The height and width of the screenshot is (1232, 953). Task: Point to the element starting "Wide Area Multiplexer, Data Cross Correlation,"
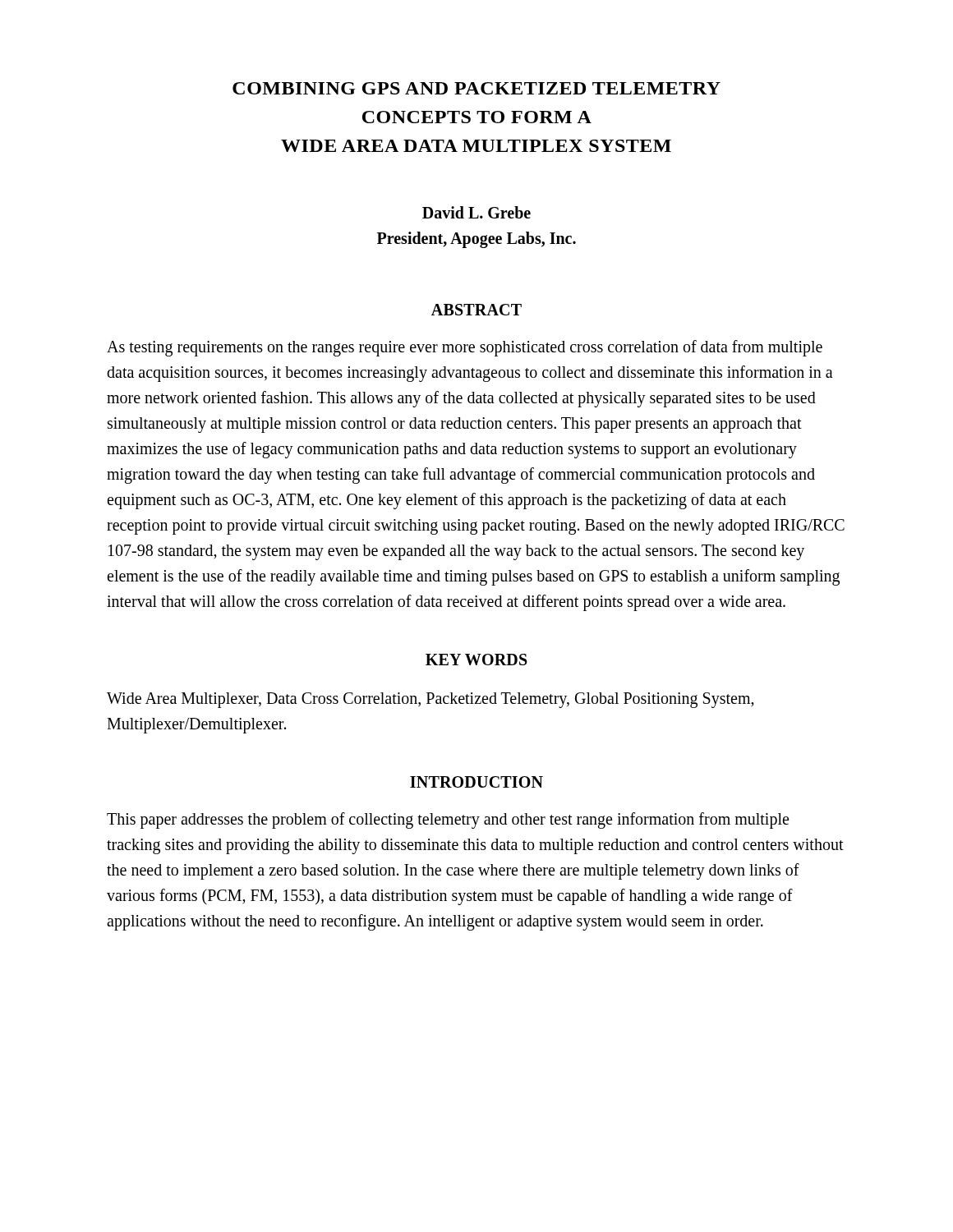476,712
